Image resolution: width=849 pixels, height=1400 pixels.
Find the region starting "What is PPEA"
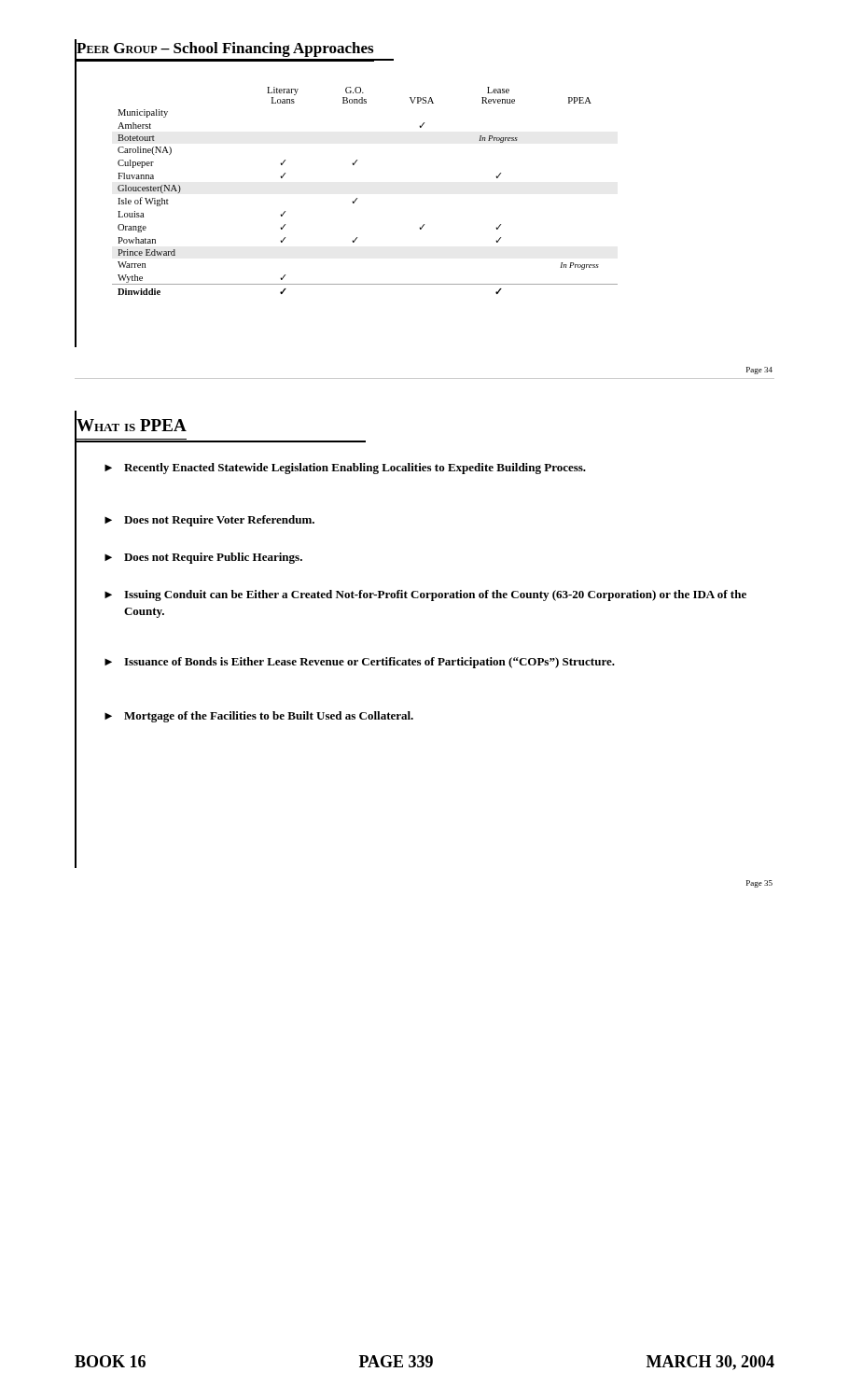click(131, 427)
